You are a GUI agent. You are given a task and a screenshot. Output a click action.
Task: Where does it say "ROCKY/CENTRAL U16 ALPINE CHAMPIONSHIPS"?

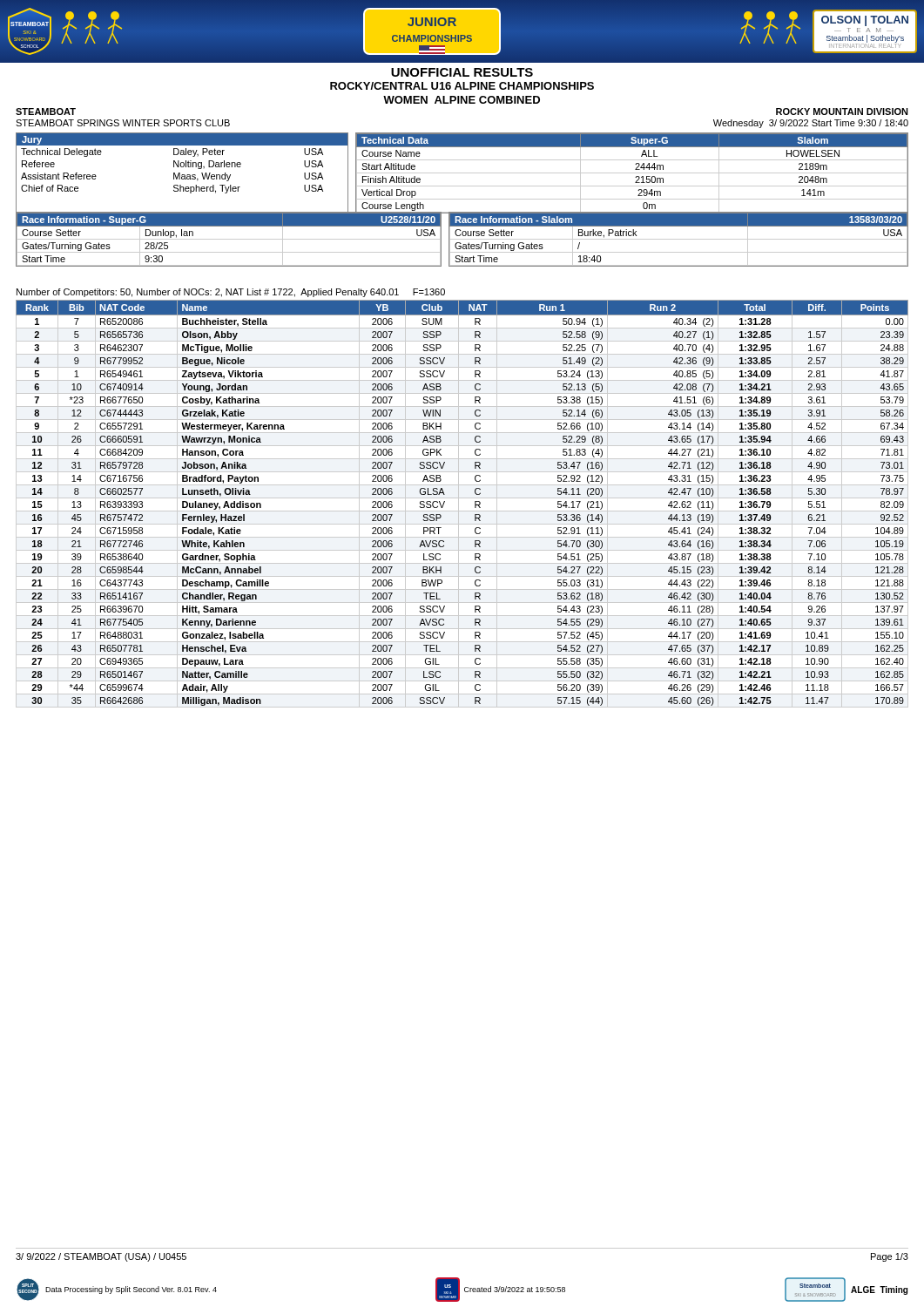(462, 86)
